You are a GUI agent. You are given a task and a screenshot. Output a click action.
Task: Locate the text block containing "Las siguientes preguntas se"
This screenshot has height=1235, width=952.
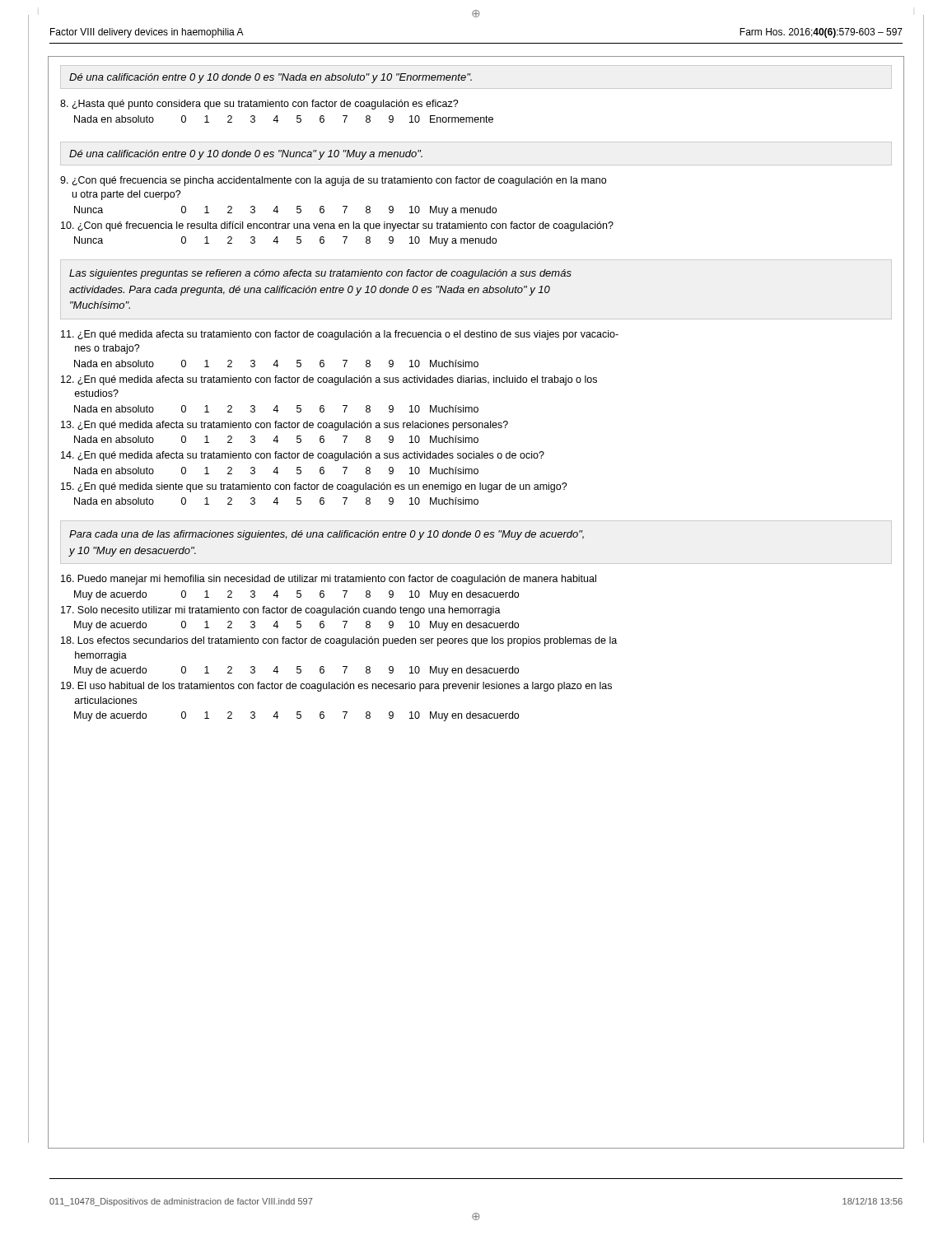tap(320, 289)
